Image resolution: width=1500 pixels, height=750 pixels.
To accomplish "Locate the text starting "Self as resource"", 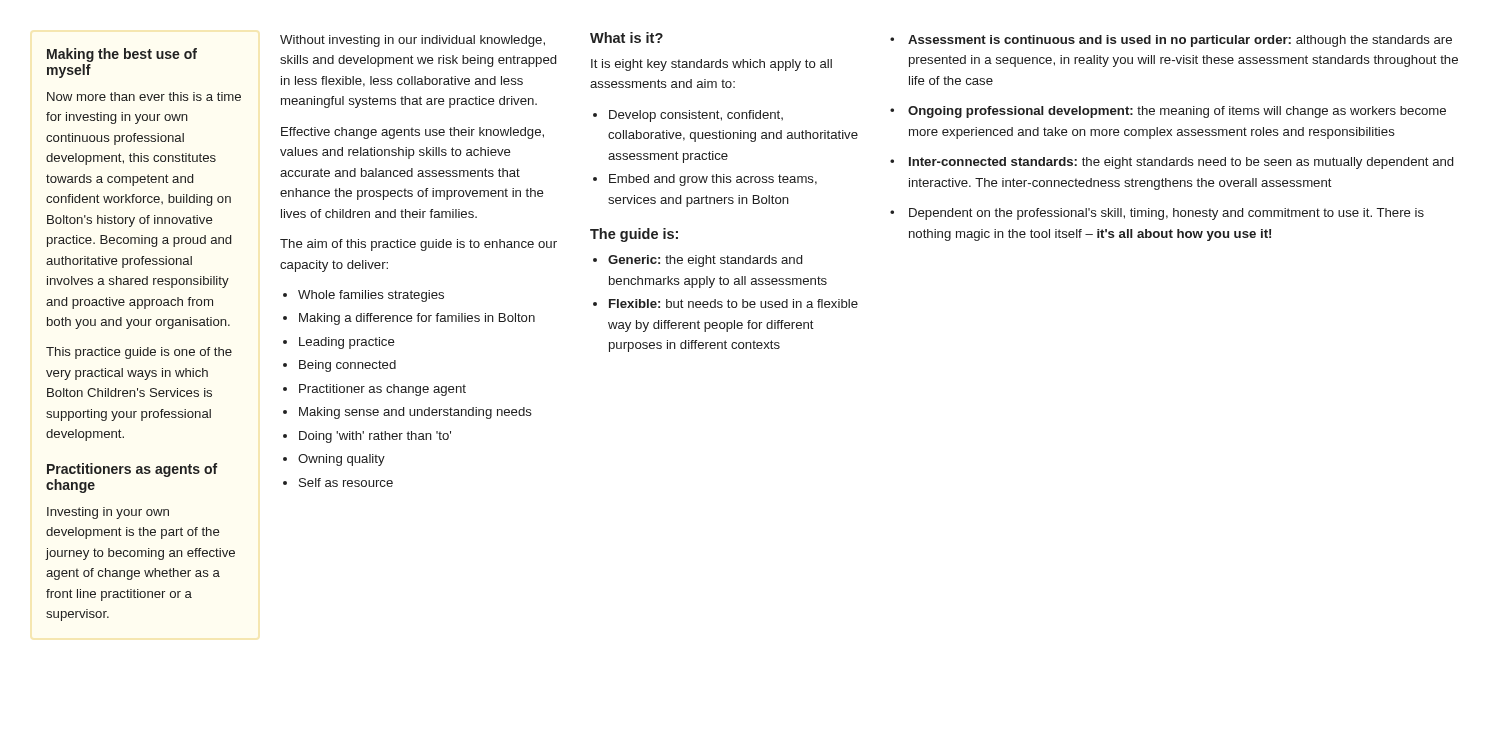I will (346, 482).
